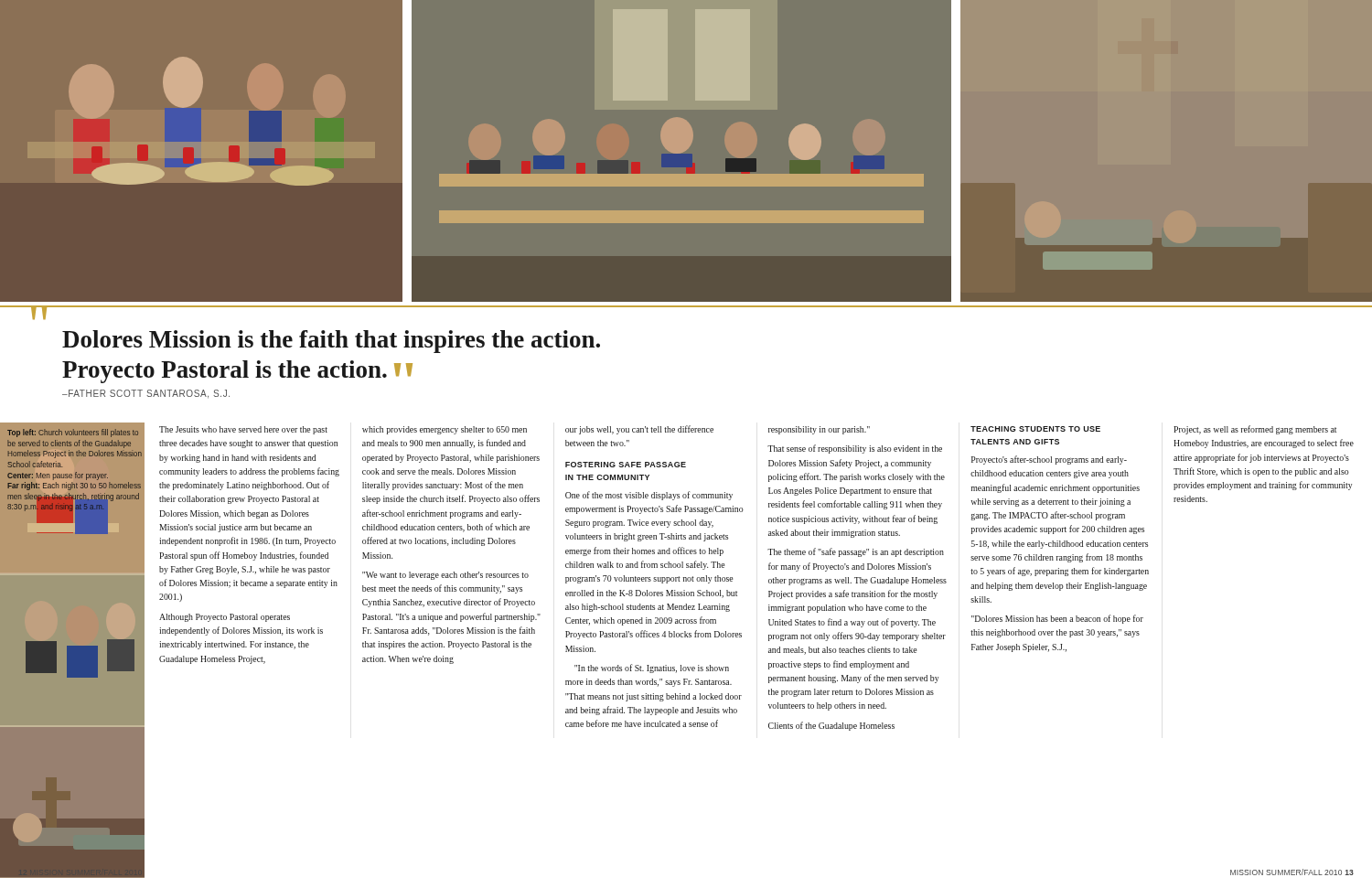The width and height of the screenshot is (1372, 888).
Task: Find the passage starting "Proyecto's after-school programs and early-childhood education"
Action: 1061,553
